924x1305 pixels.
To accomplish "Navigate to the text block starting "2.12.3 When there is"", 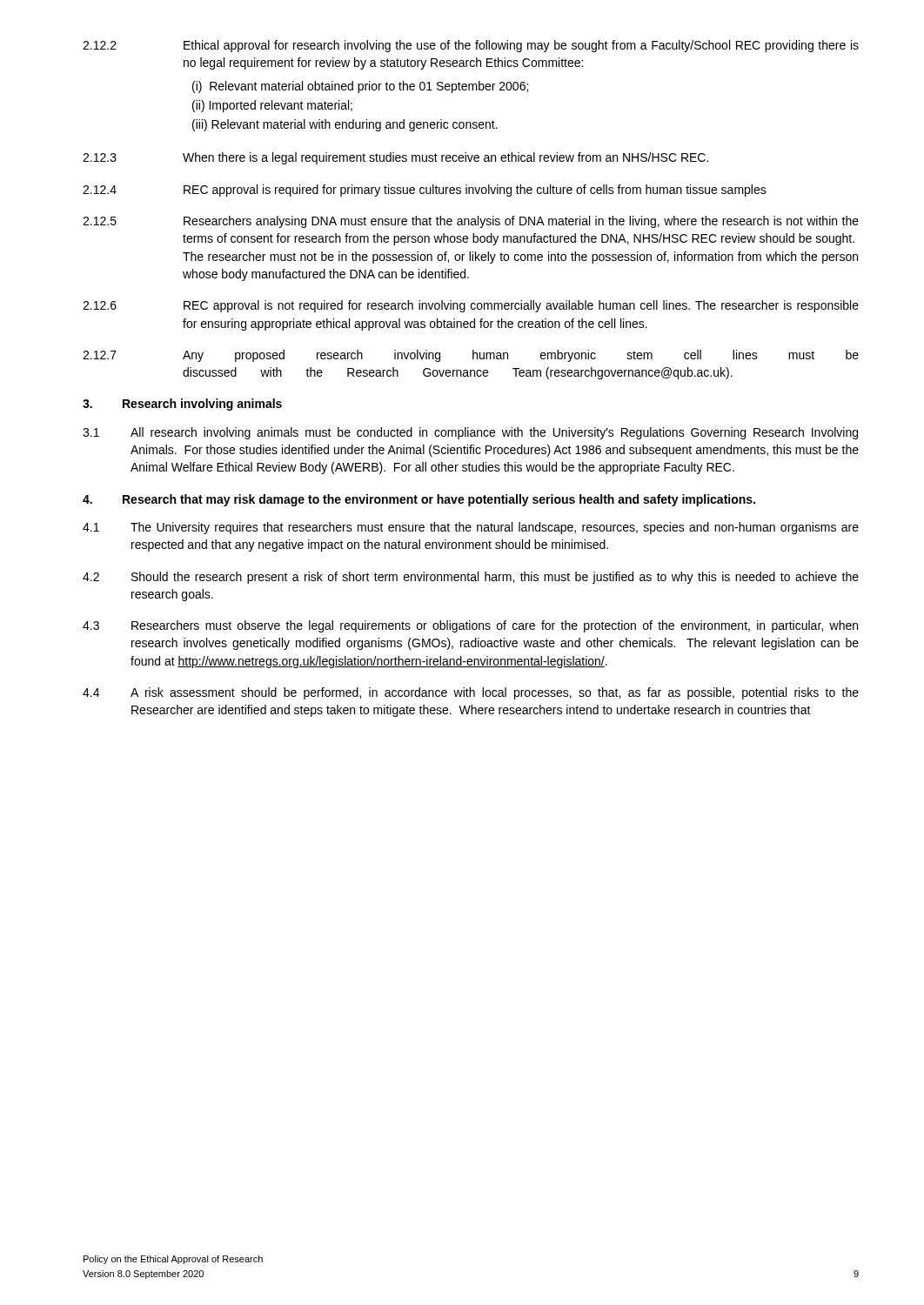I will 471,158.
